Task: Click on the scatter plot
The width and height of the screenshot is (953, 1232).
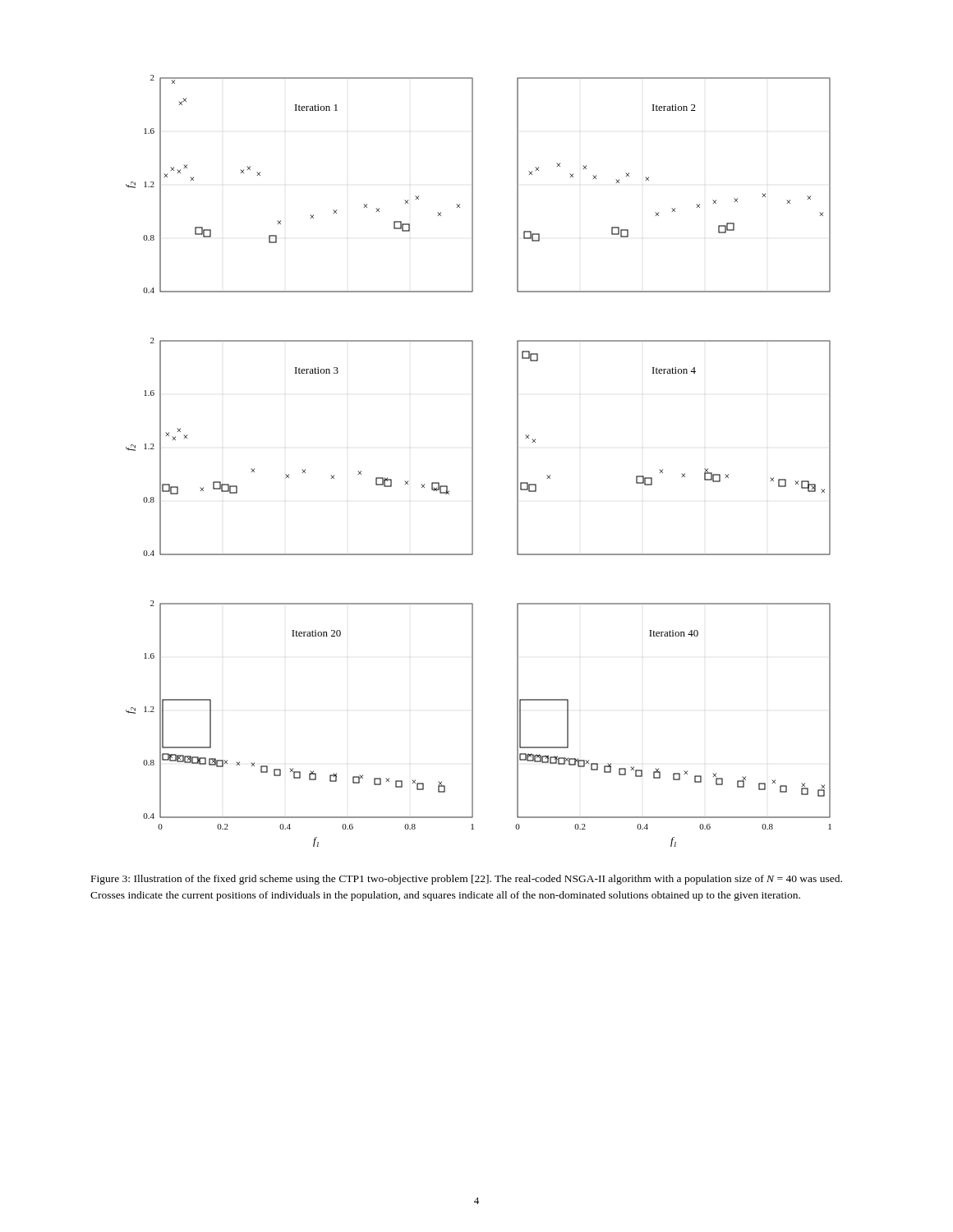Action: click(476, 462)
